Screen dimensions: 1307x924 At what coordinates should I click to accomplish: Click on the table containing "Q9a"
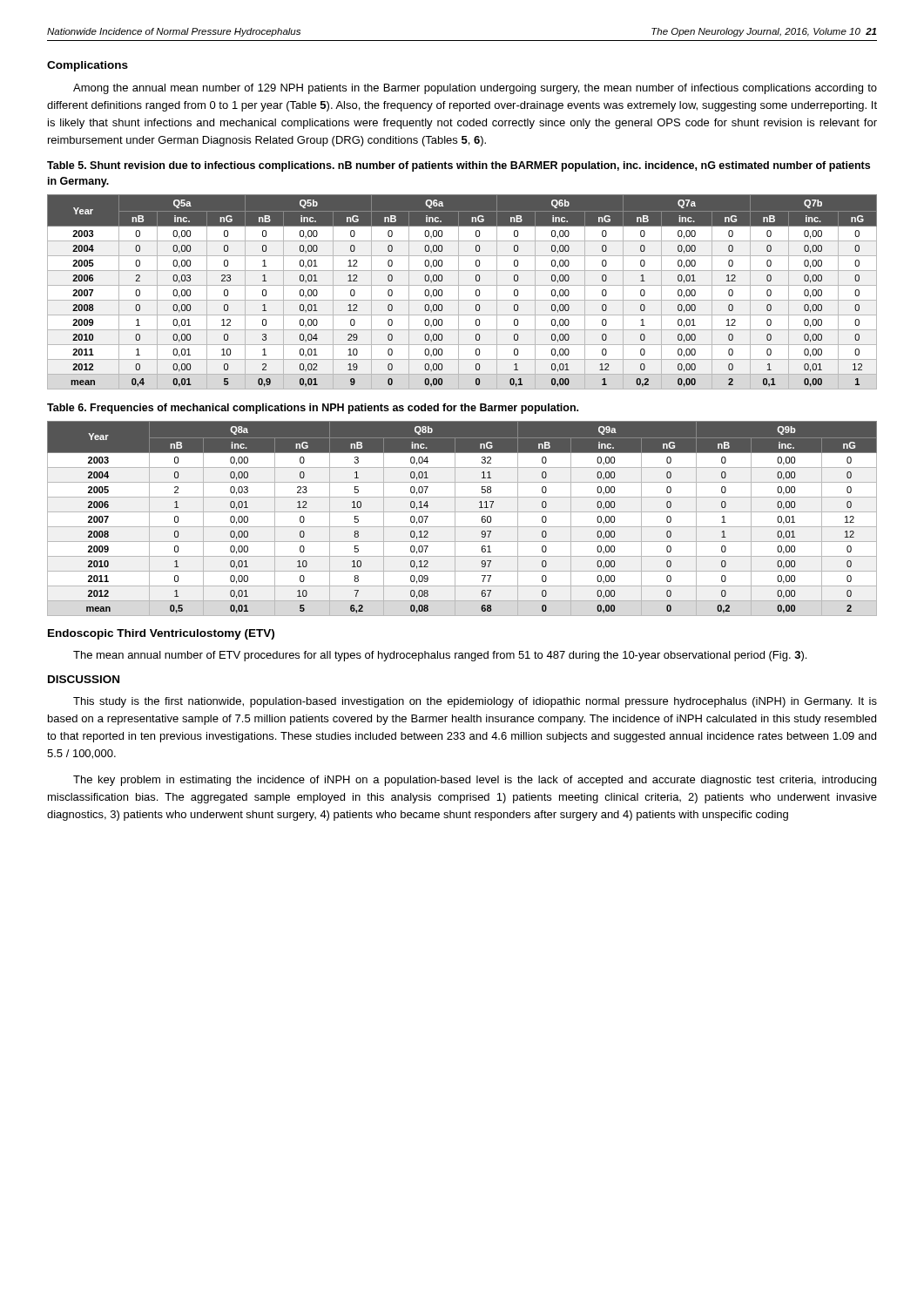[462, 518]
